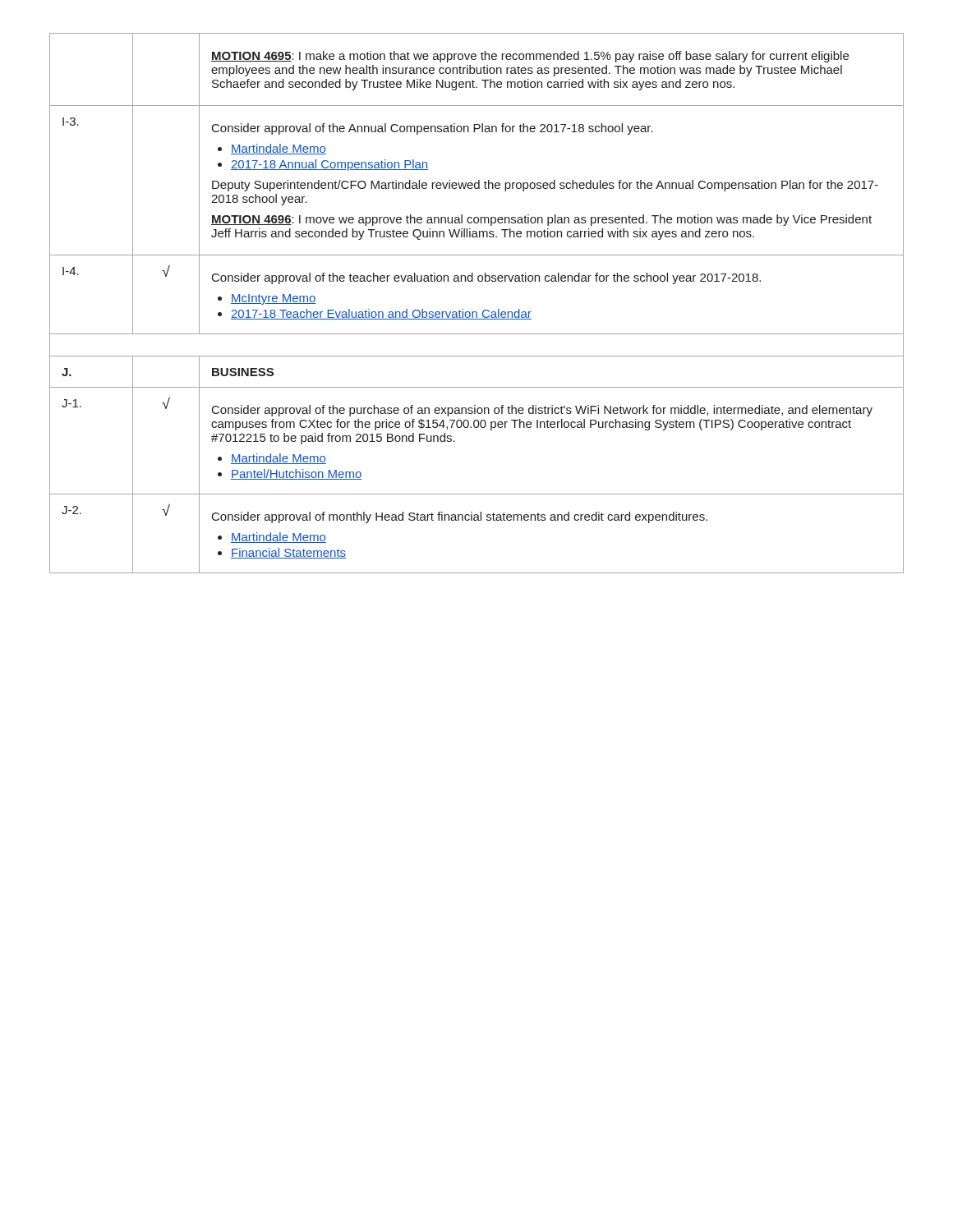Click where it says "Pantel/Hutchison Memo"
Viewport: 953px width, 1232px height.
tap(296, 474)
